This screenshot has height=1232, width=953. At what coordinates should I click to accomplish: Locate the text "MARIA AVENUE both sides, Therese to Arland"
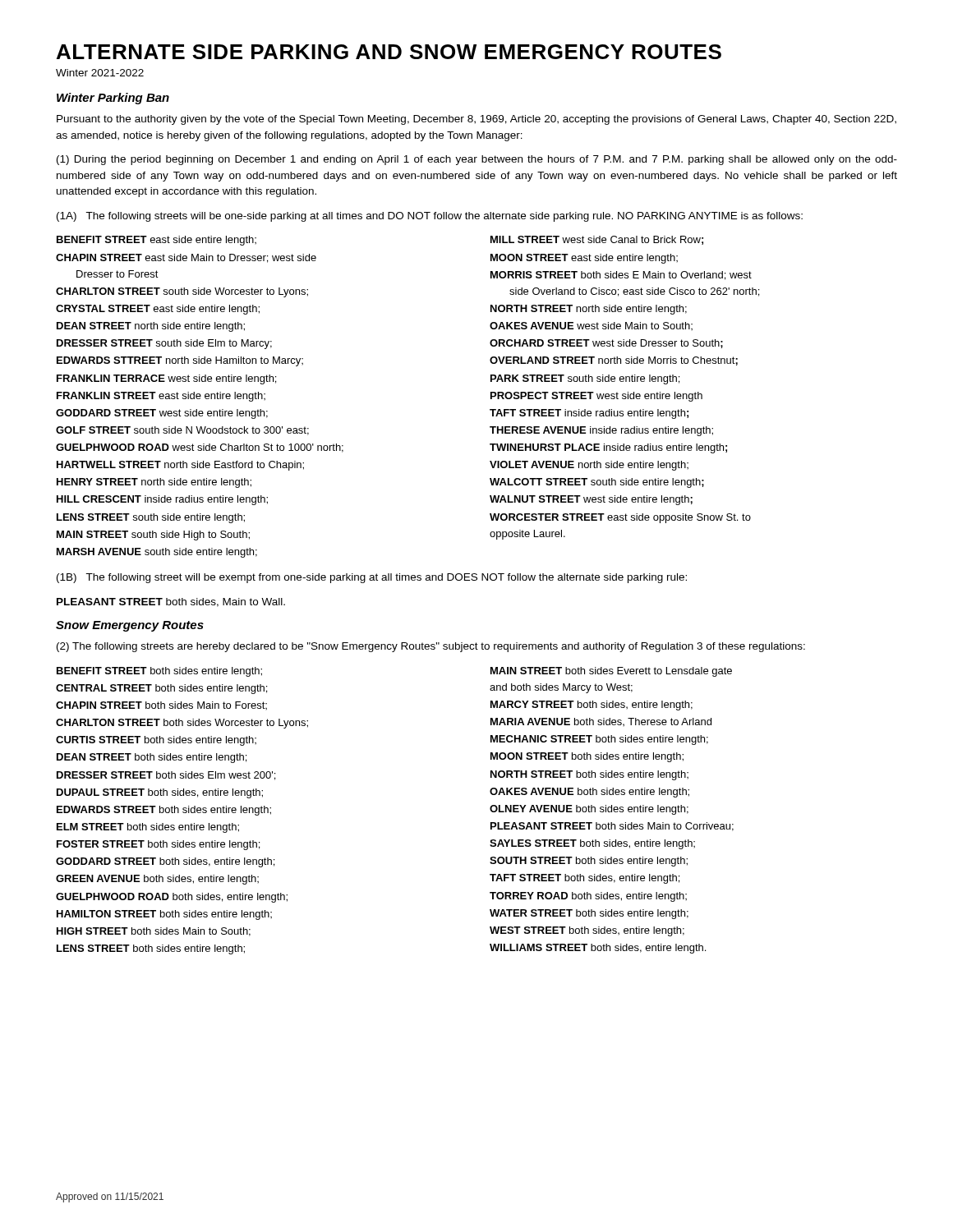point(693,722)
